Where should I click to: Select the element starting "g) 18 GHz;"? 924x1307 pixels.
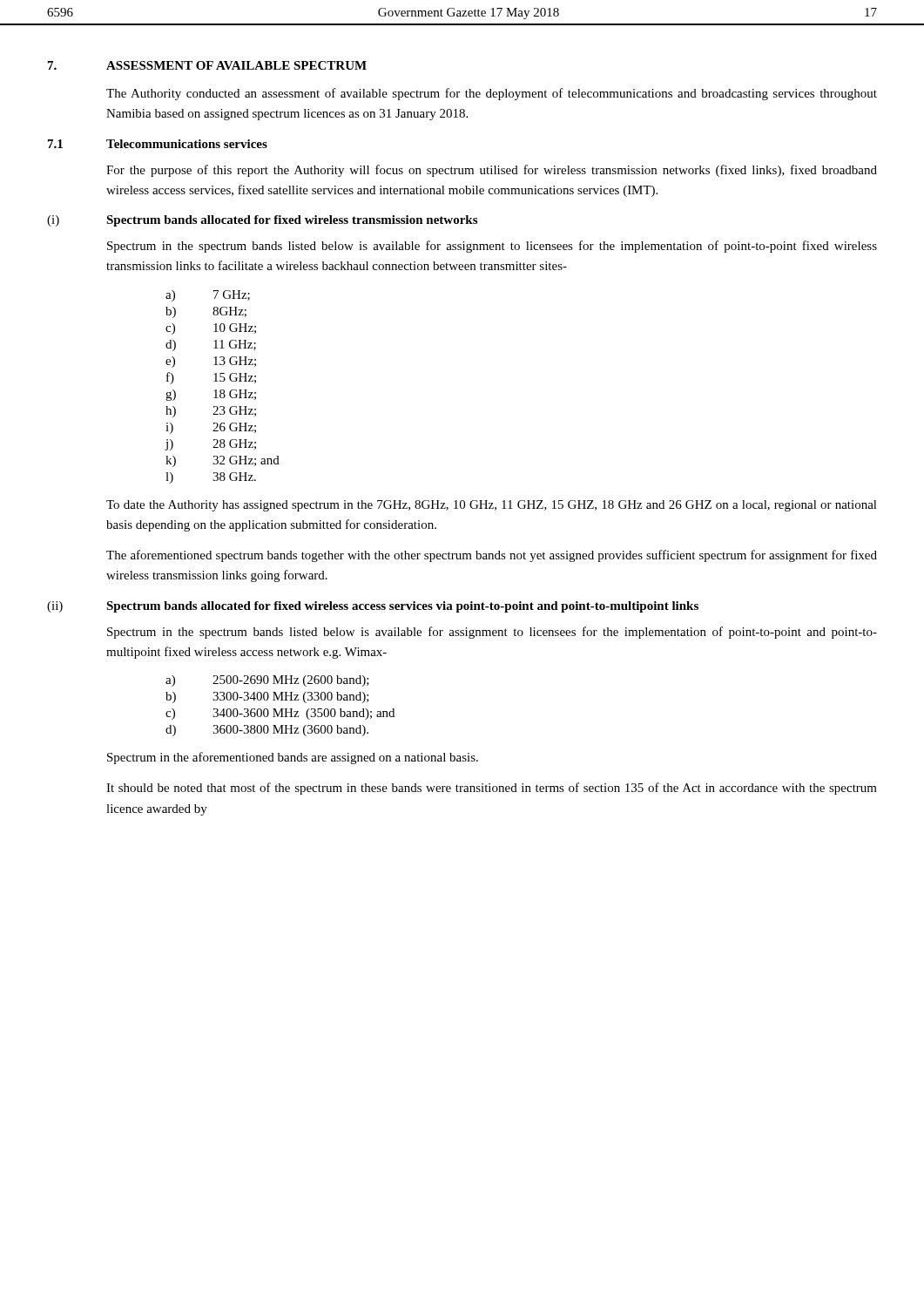[x=211, y=394]
